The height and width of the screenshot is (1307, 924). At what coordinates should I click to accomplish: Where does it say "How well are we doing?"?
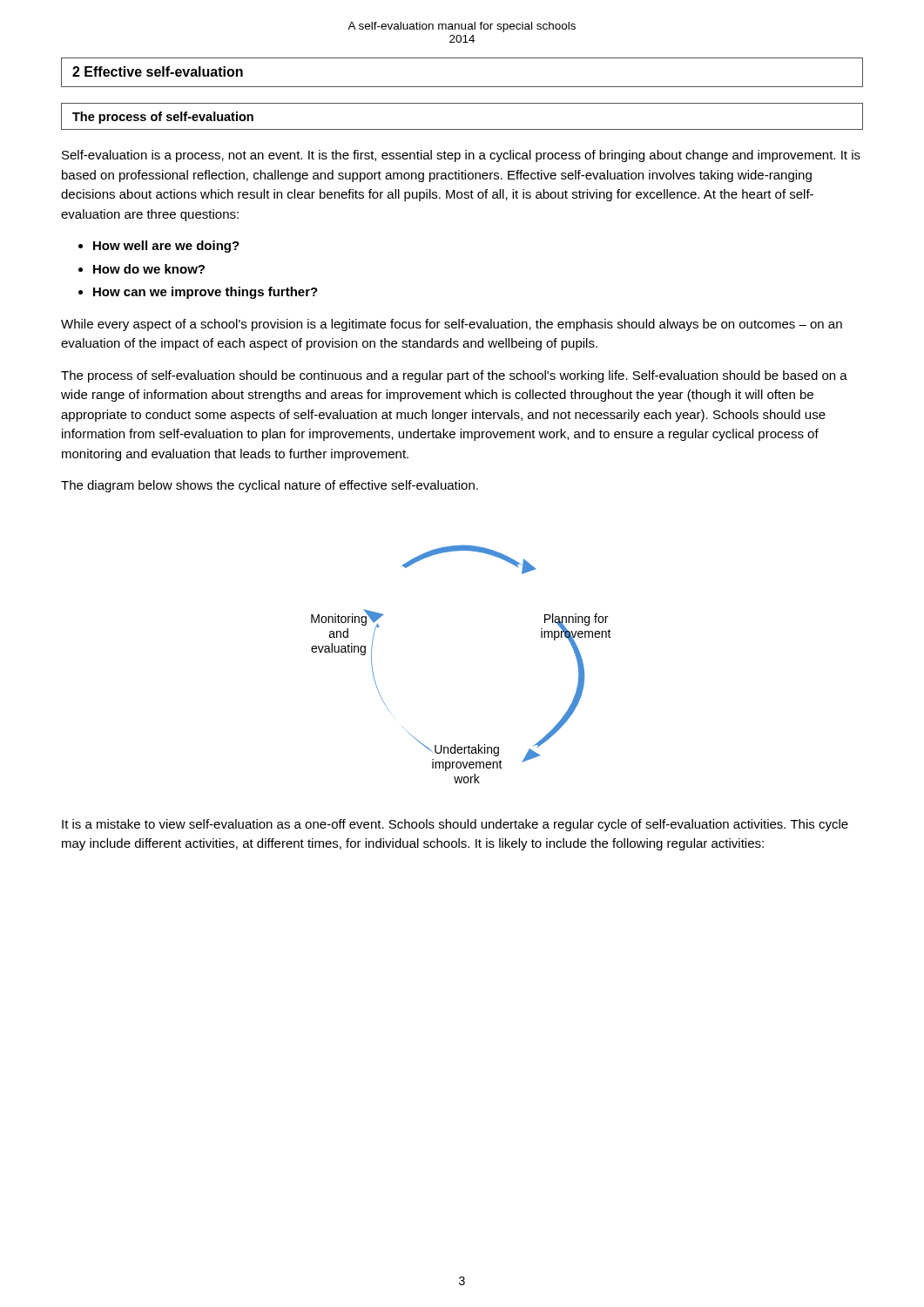pyautogui.click(x=166, y=245)
